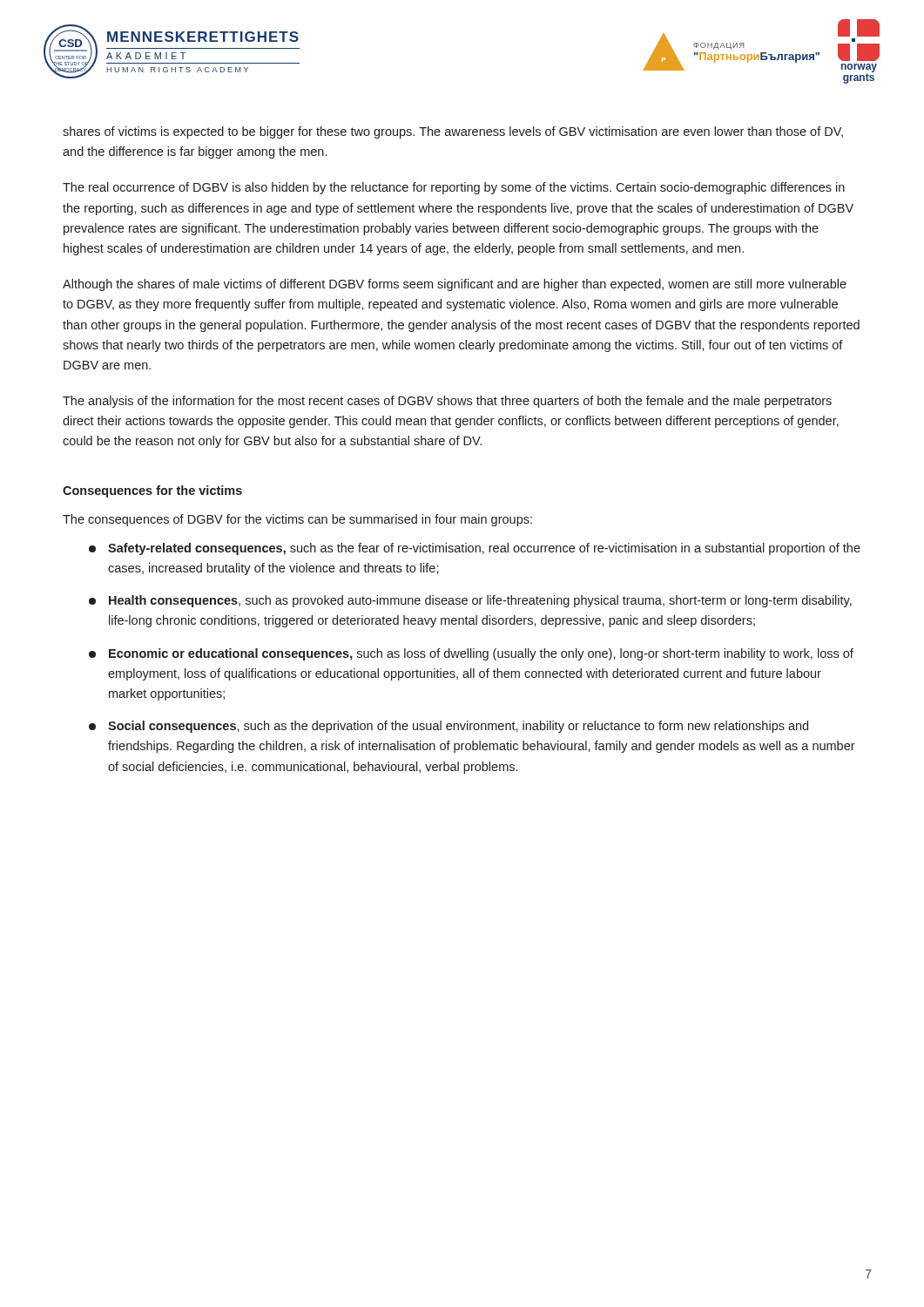This screenshot has height=1307, width=924.
Task: Select the element starting "Health consequences, such as provoked"
Action: (475, 611)
